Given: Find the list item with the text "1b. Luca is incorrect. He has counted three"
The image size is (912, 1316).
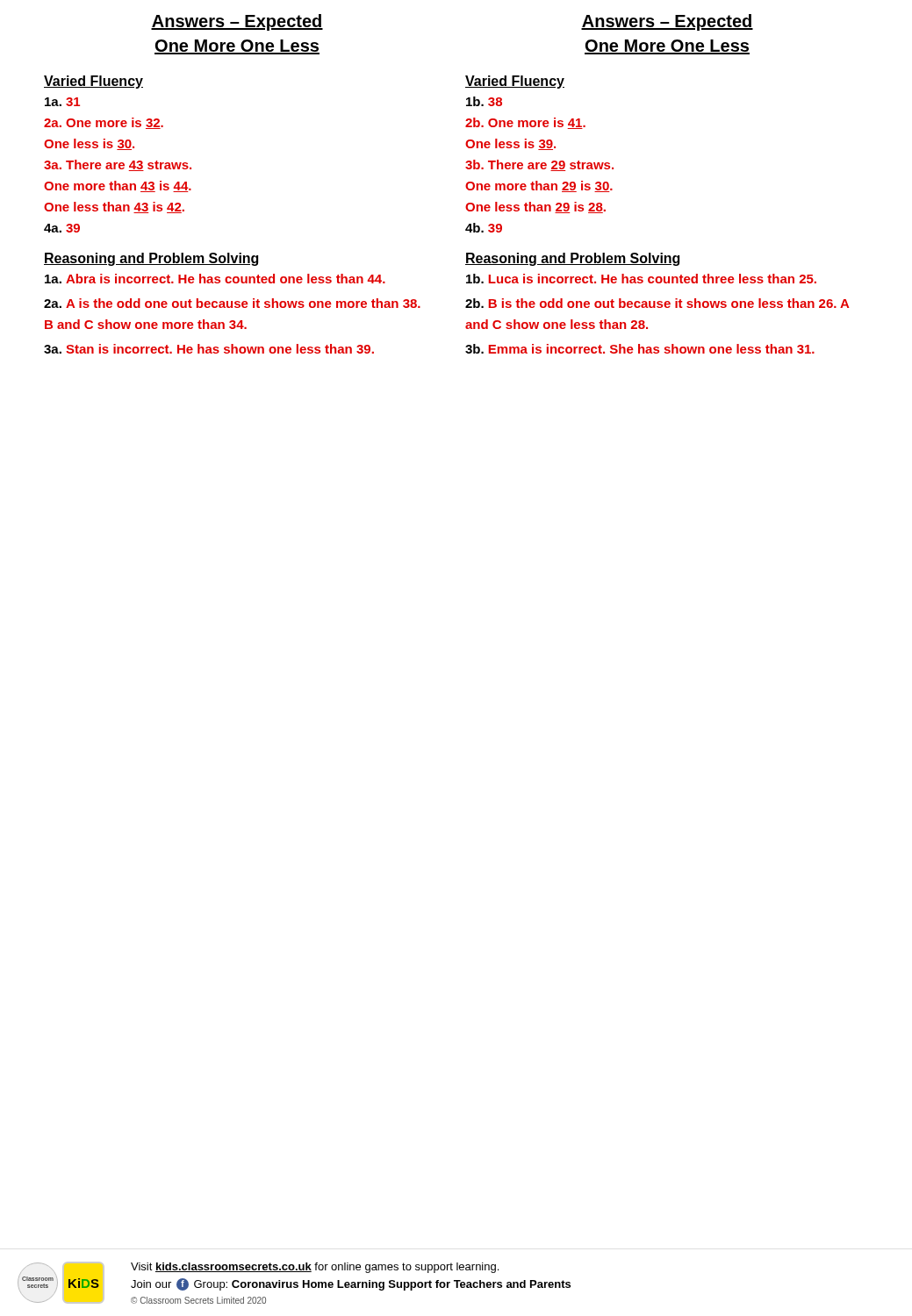Looking at the screenshot, I should [641, 279].
